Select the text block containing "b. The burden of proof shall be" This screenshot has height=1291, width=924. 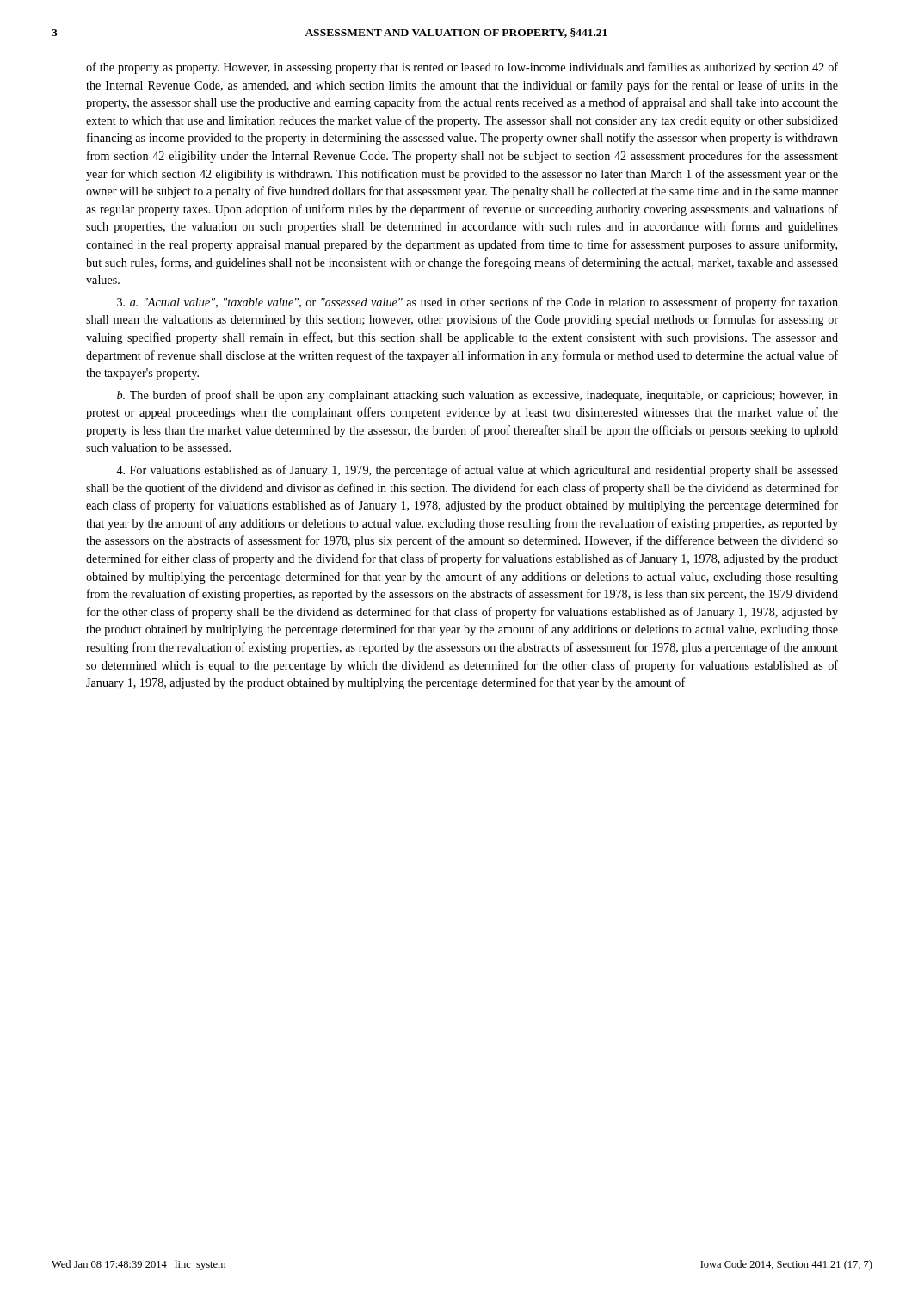(x=462, y=422)
